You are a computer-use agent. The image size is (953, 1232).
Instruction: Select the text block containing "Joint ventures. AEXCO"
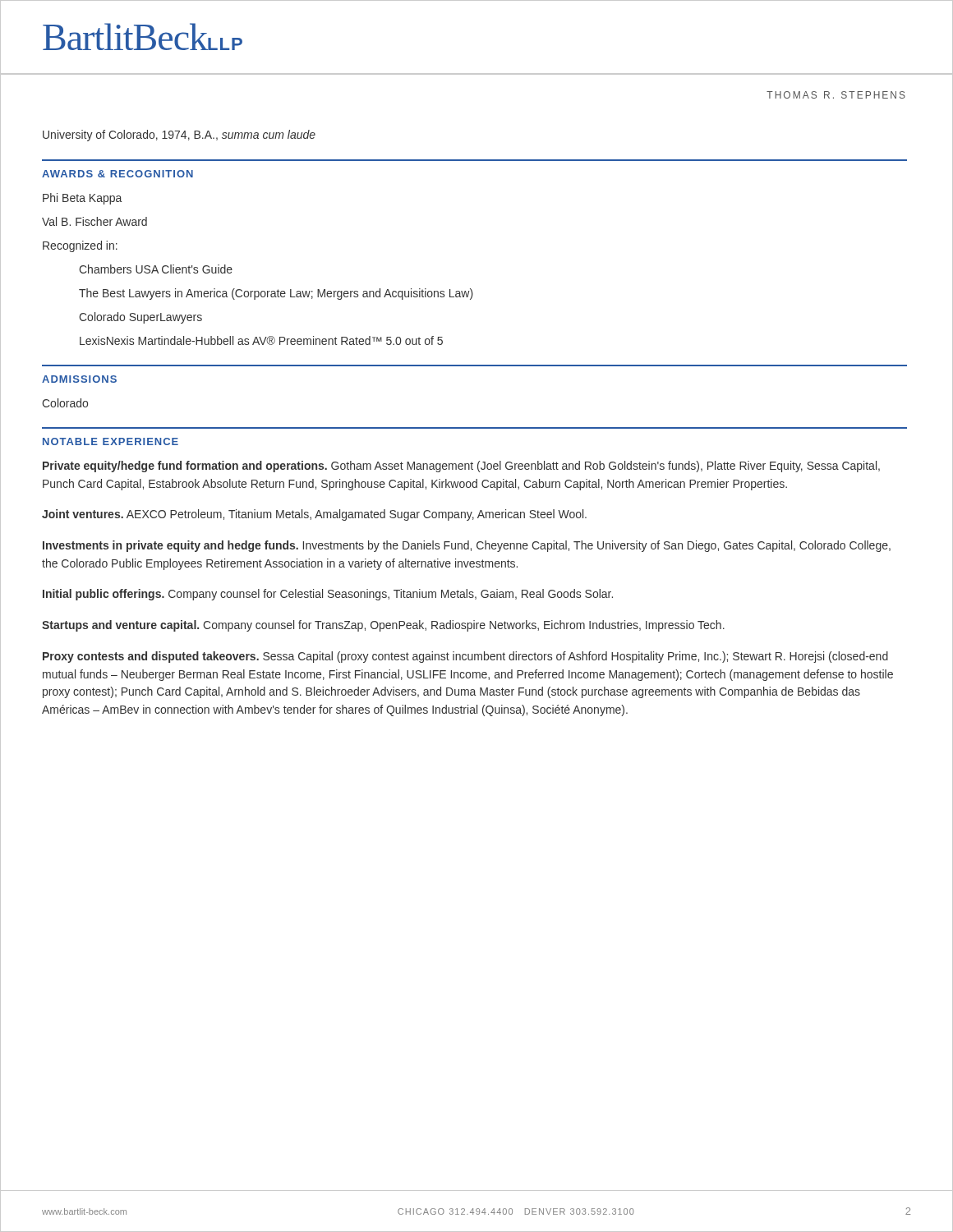pos(315,514)
